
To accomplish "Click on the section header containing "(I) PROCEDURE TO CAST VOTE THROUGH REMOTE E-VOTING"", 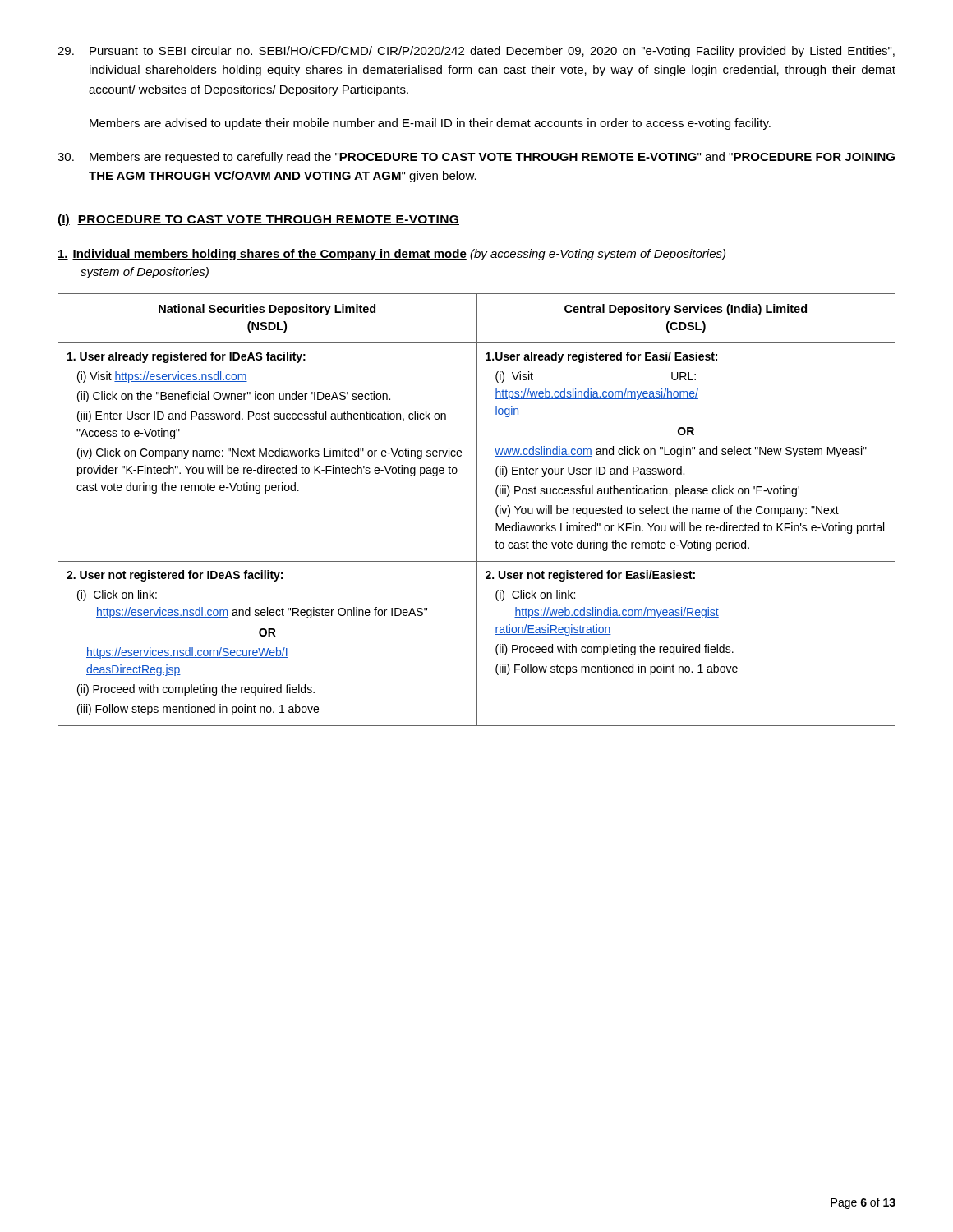I will tap(258, 219).
